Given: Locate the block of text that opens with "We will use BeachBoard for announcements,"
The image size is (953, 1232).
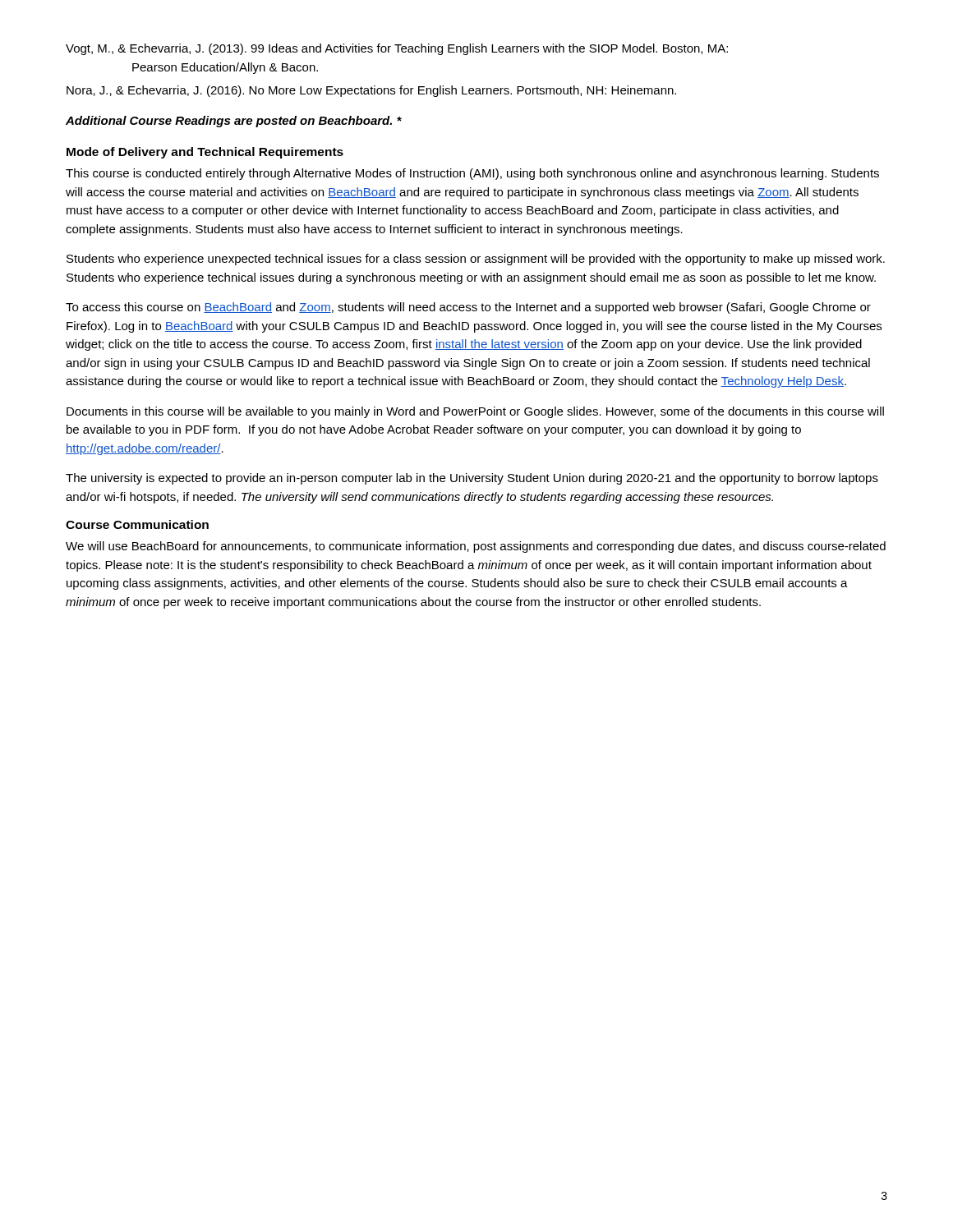Looking at the screenshot, I should coord(476,573).
